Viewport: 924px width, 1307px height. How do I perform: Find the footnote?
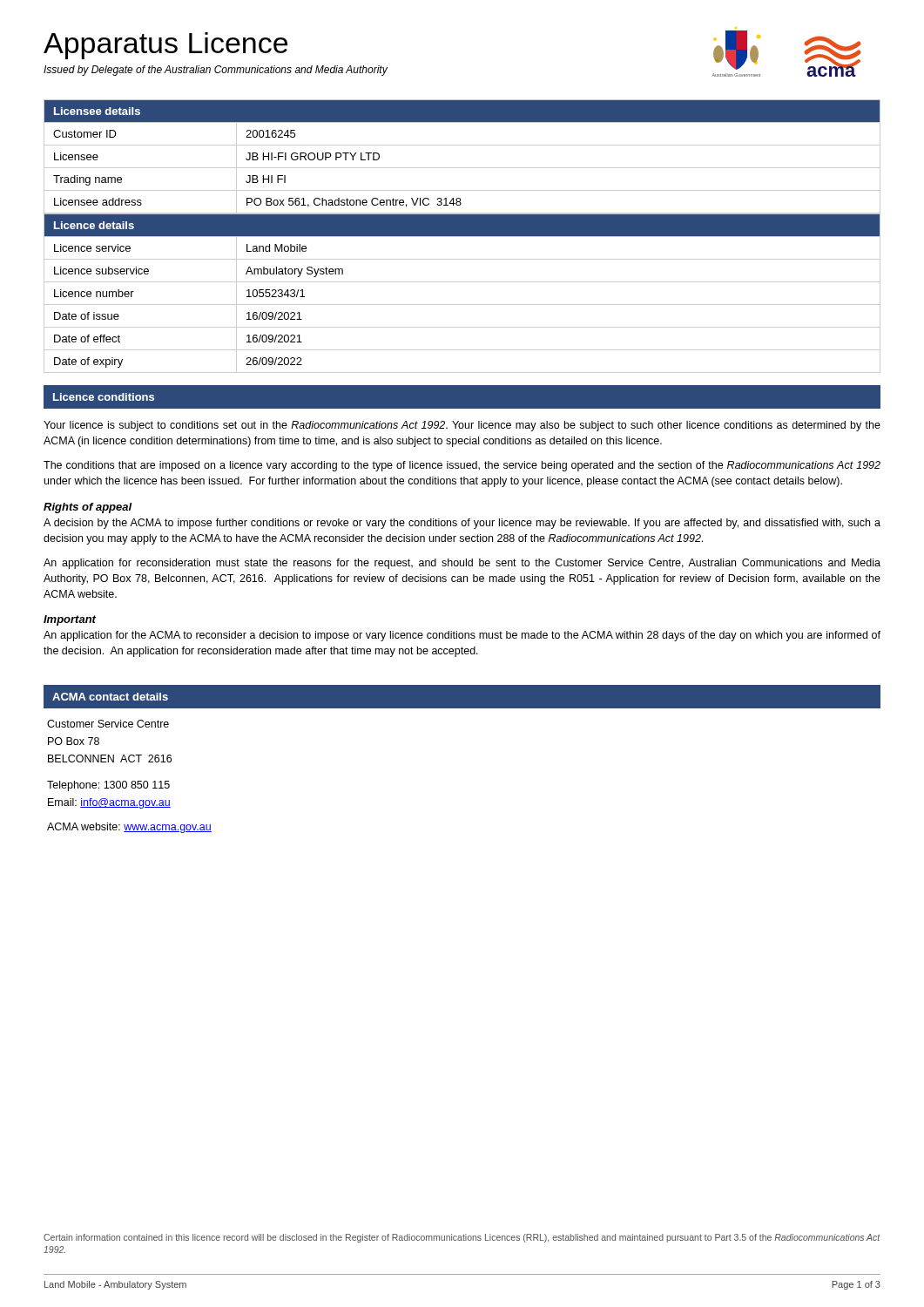[x=462, y=1243]
